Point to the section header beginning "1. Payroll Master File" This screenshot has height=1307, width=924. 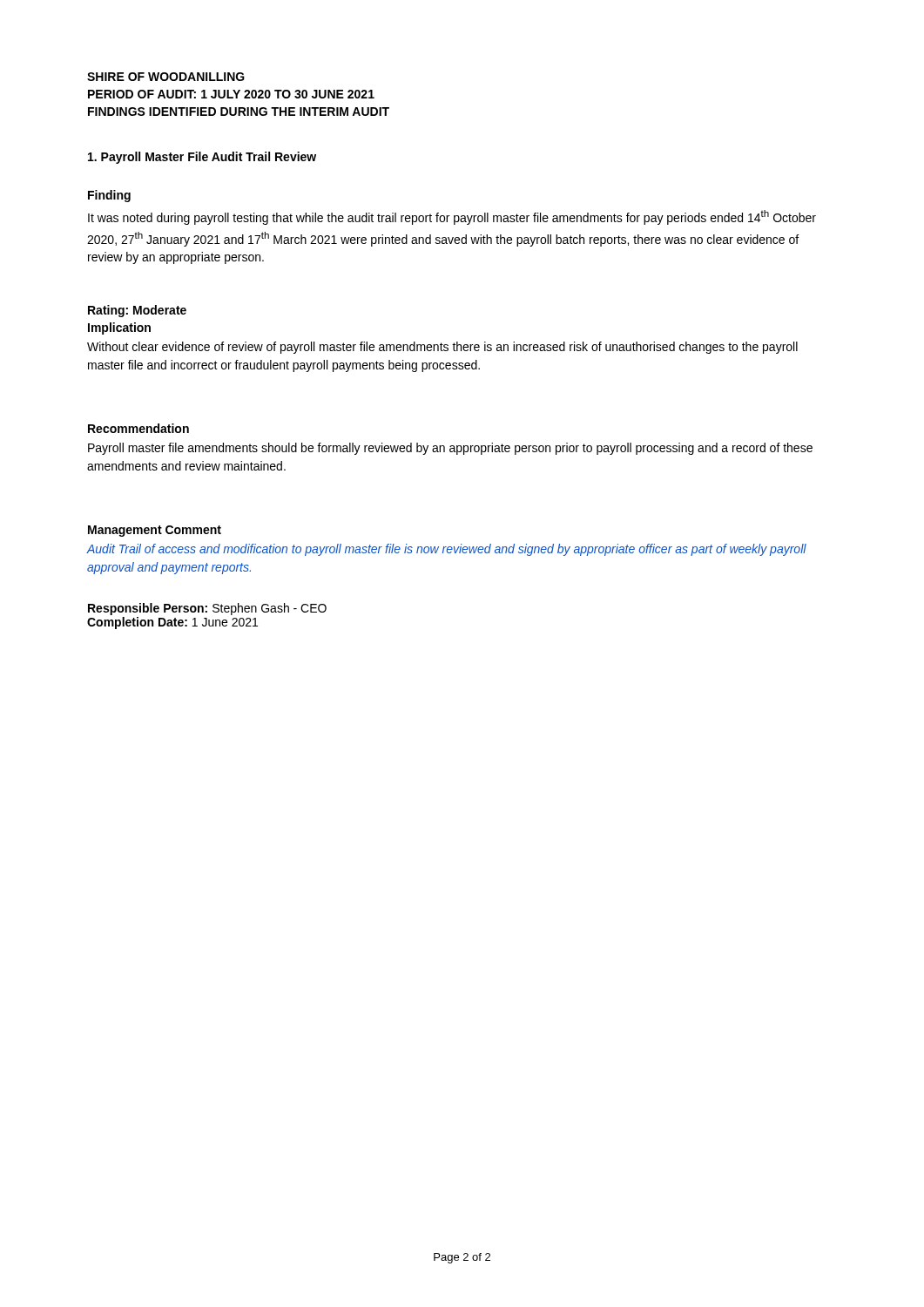point(202,157)
